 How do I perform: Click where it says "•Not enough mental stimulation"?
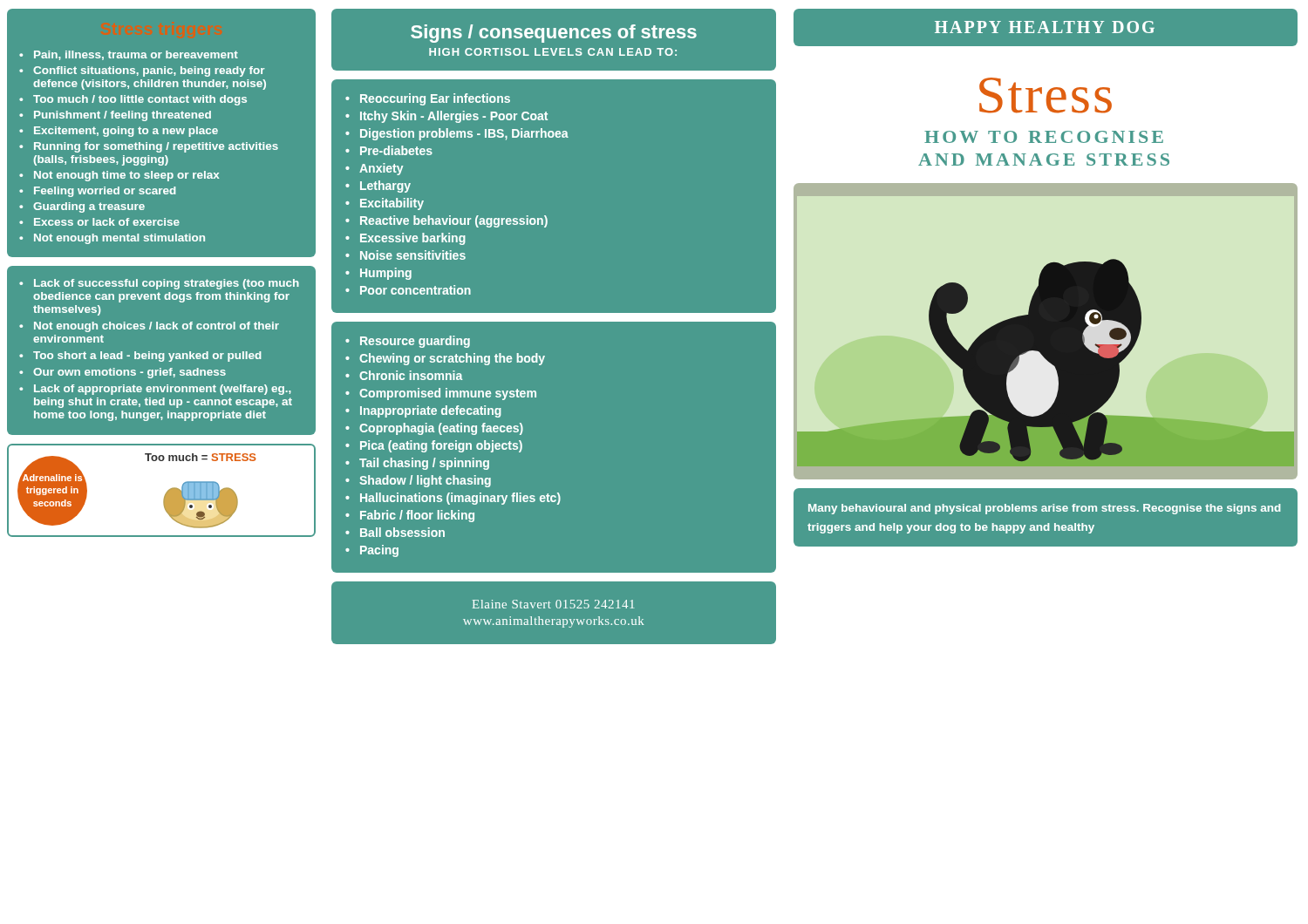[112, 238]
